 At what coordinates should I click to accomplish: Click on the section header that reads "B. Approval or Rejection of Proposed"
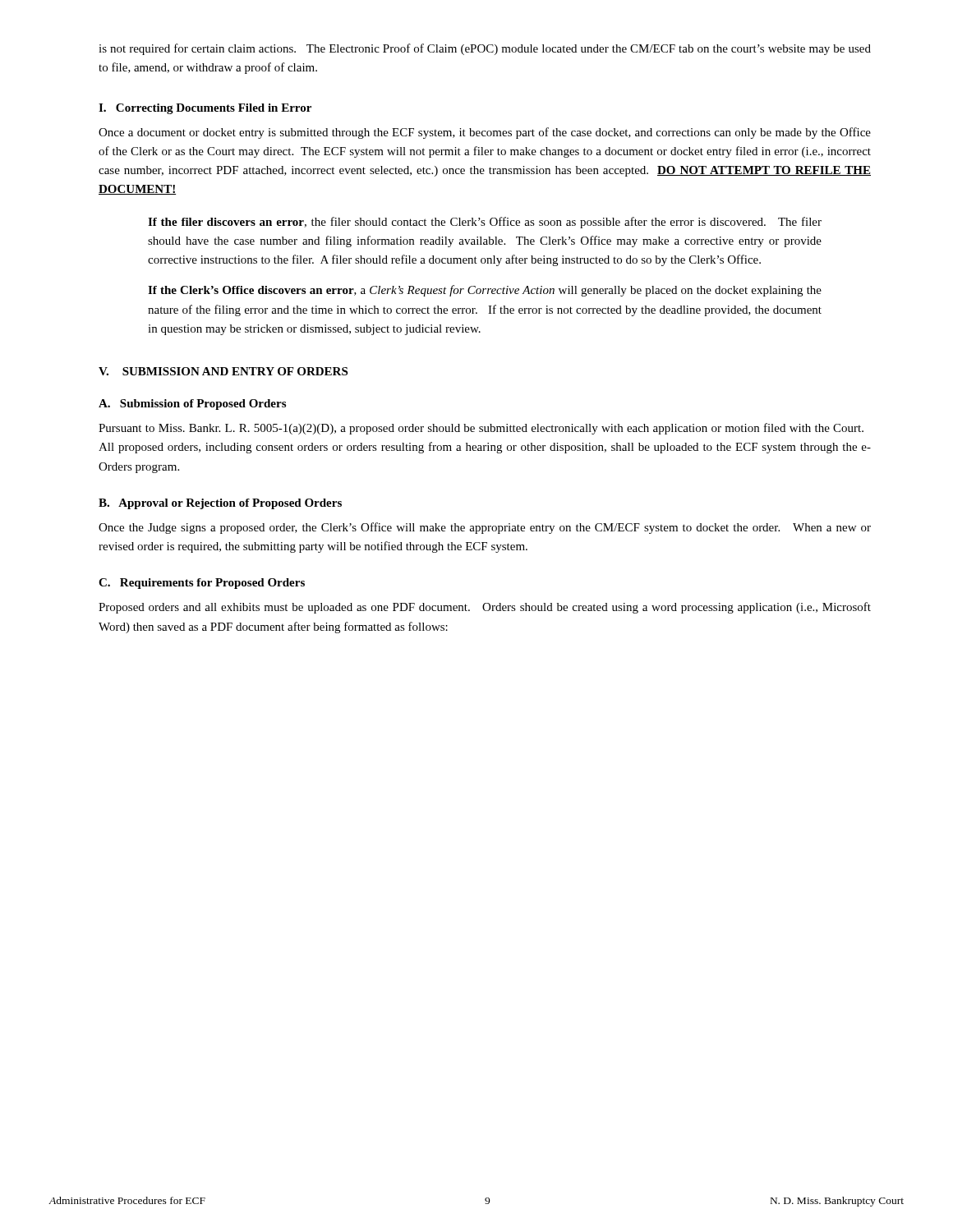(220, 502)
